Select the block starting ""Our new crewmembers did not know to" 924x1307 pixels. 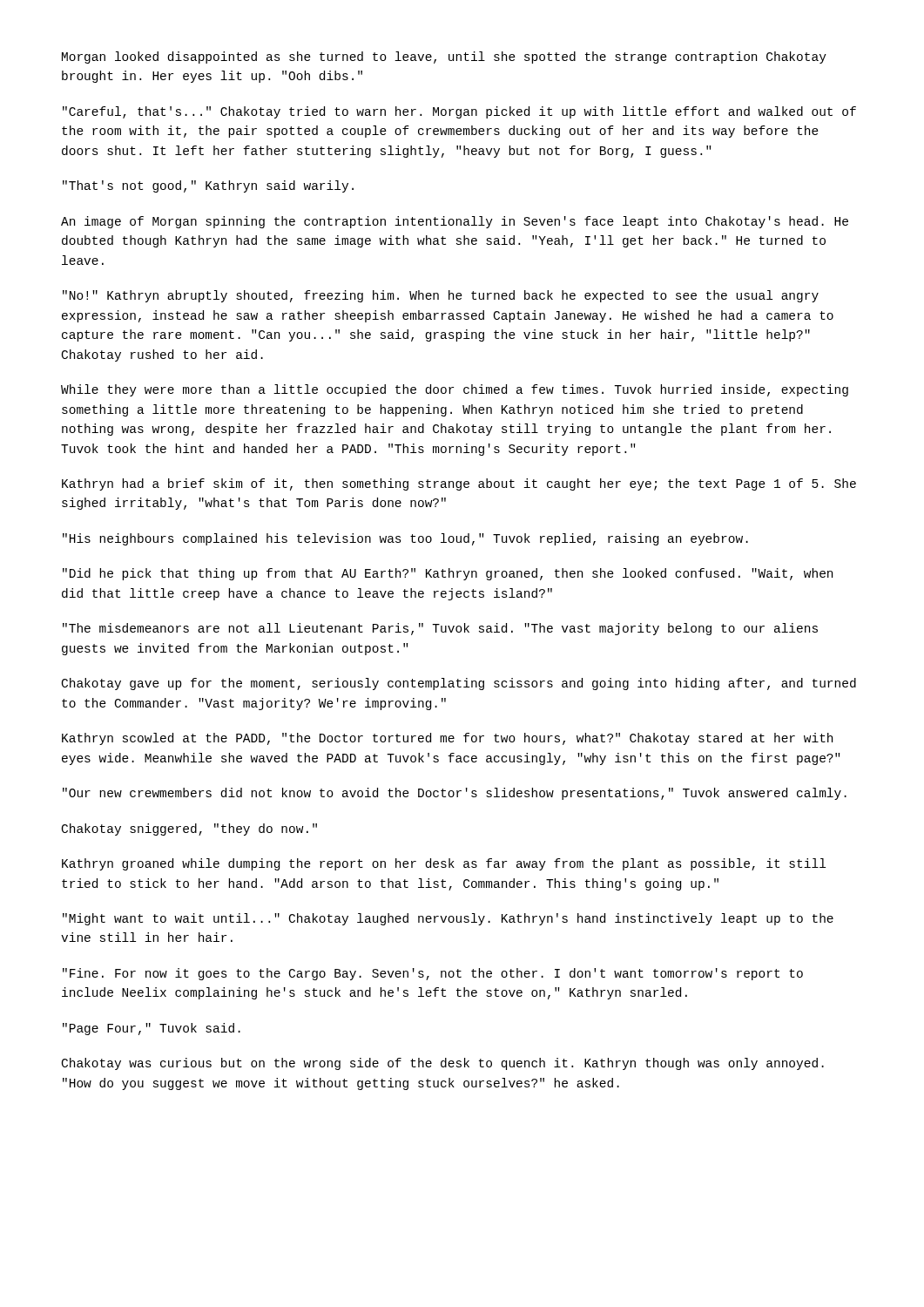455,794
